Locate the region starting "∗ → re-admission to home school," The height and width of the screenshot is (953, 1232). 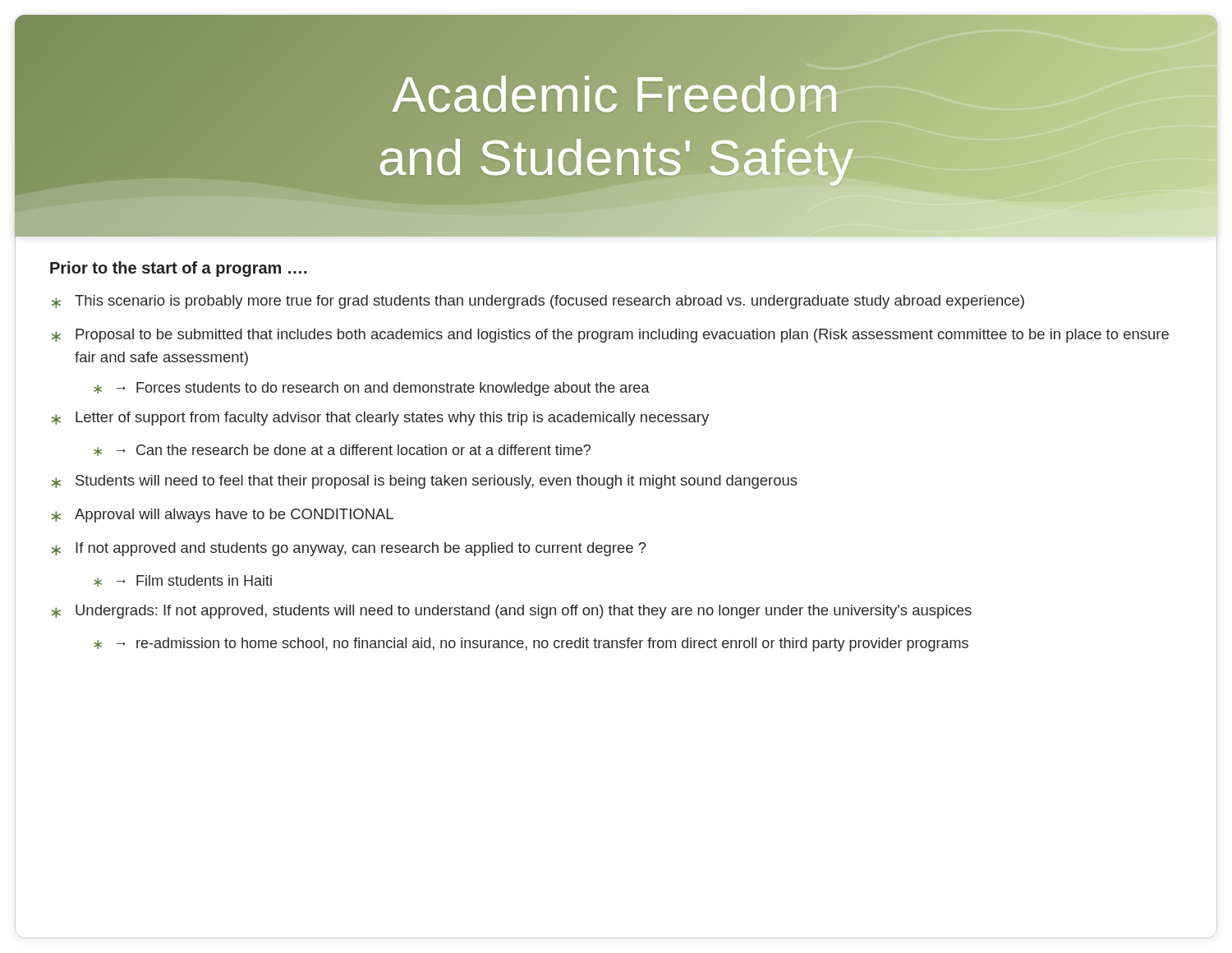[x=637, y=644]
